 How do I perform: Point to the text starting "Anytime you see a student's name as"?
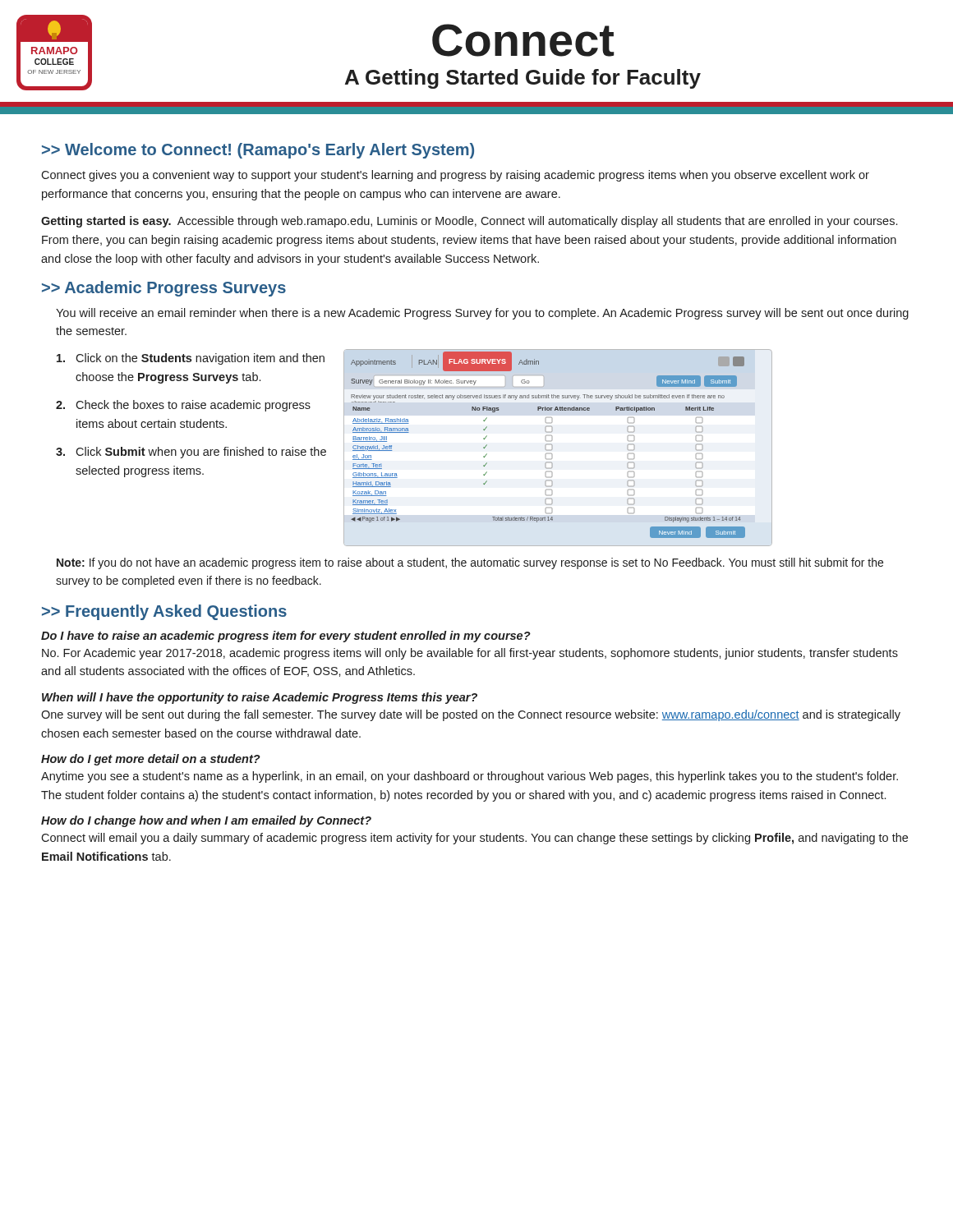click(x=472, y=786)
